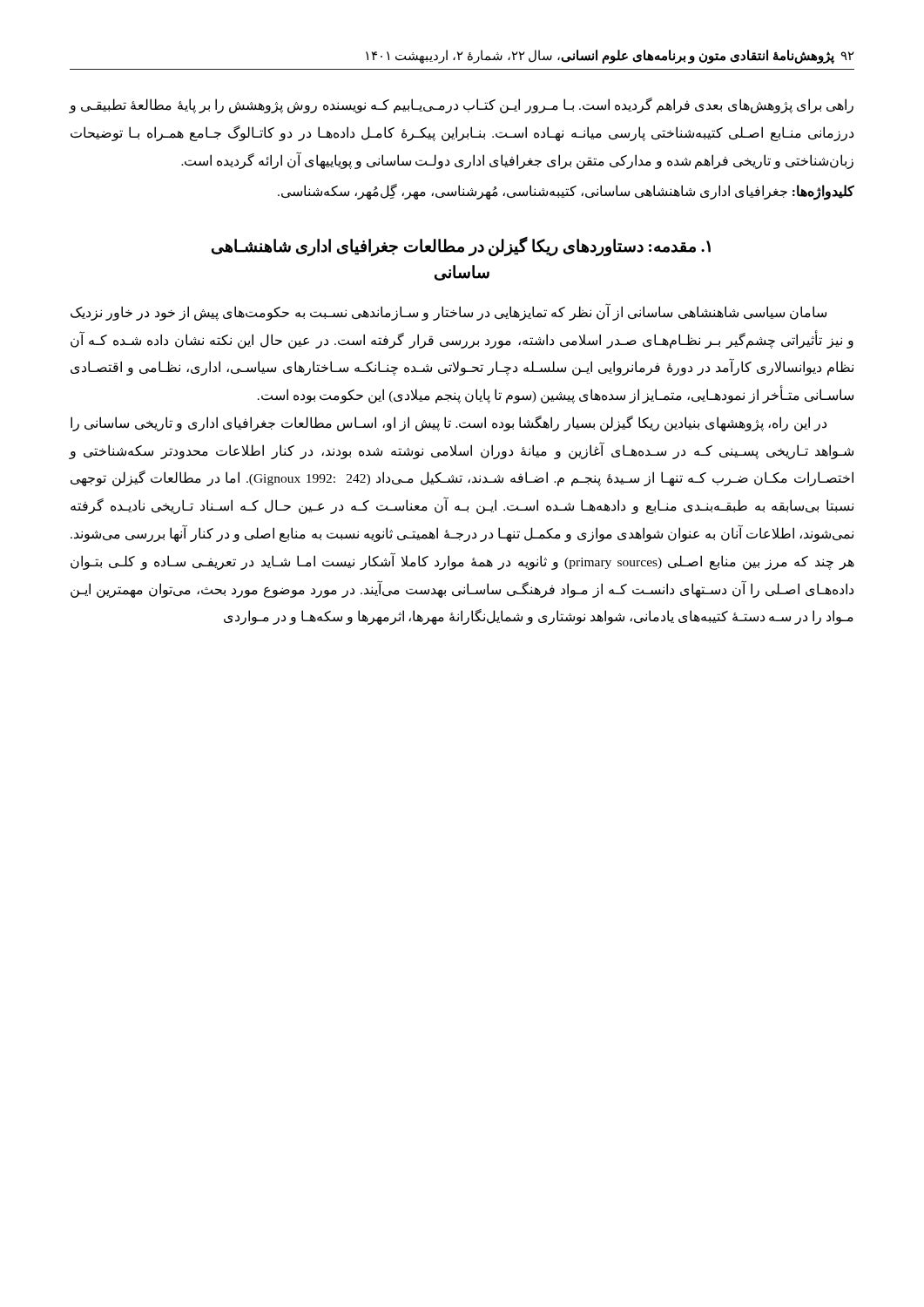Where is the passage that starts "راهی برای پژوهش‌های بعدی فراهم"?

click(x=462, y=133)
